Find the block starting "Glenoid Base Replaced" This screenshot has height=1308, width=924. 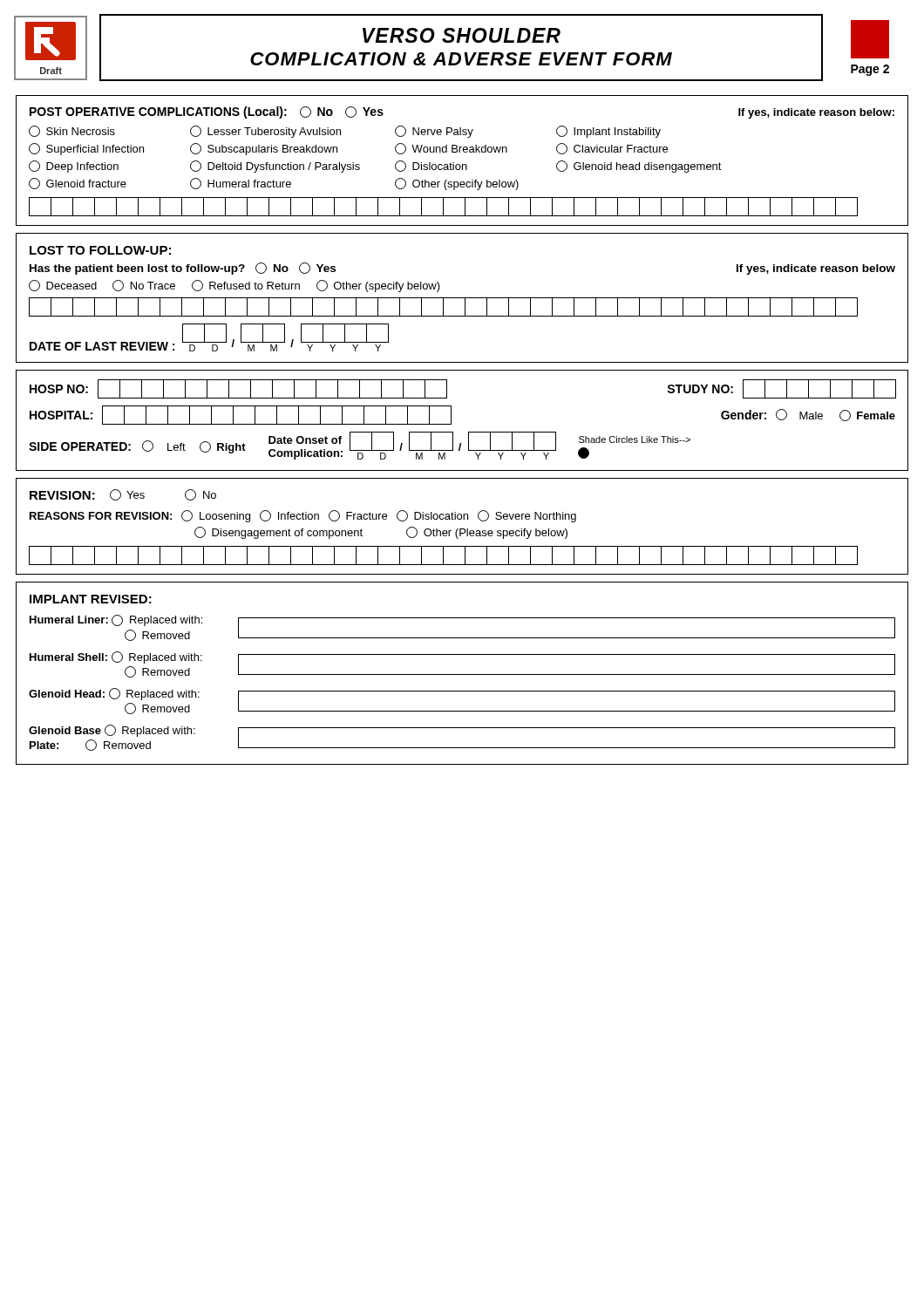tap(462, 738)
